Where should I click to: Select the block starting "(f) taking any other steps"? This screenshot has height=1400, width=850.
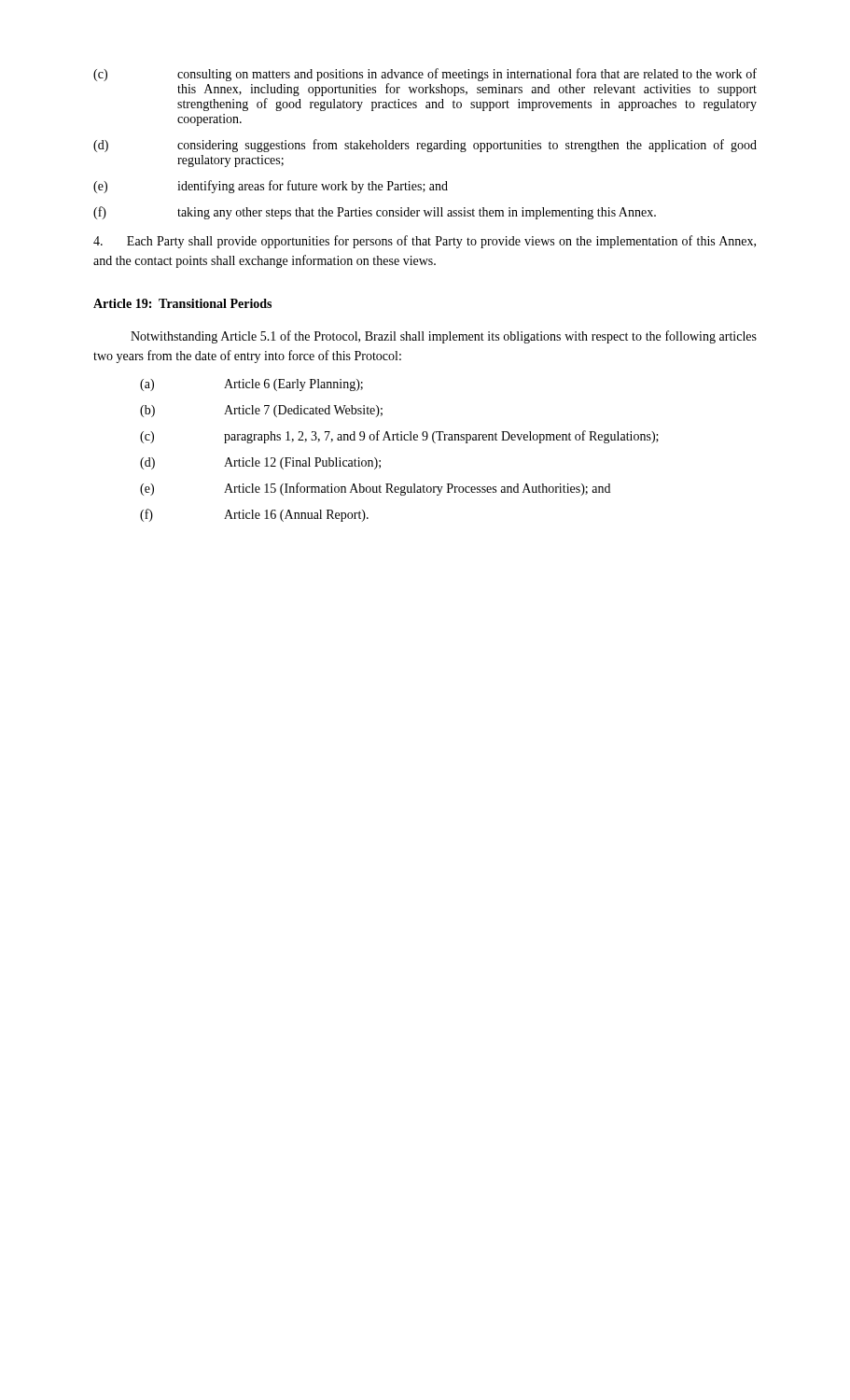[425, 213]
